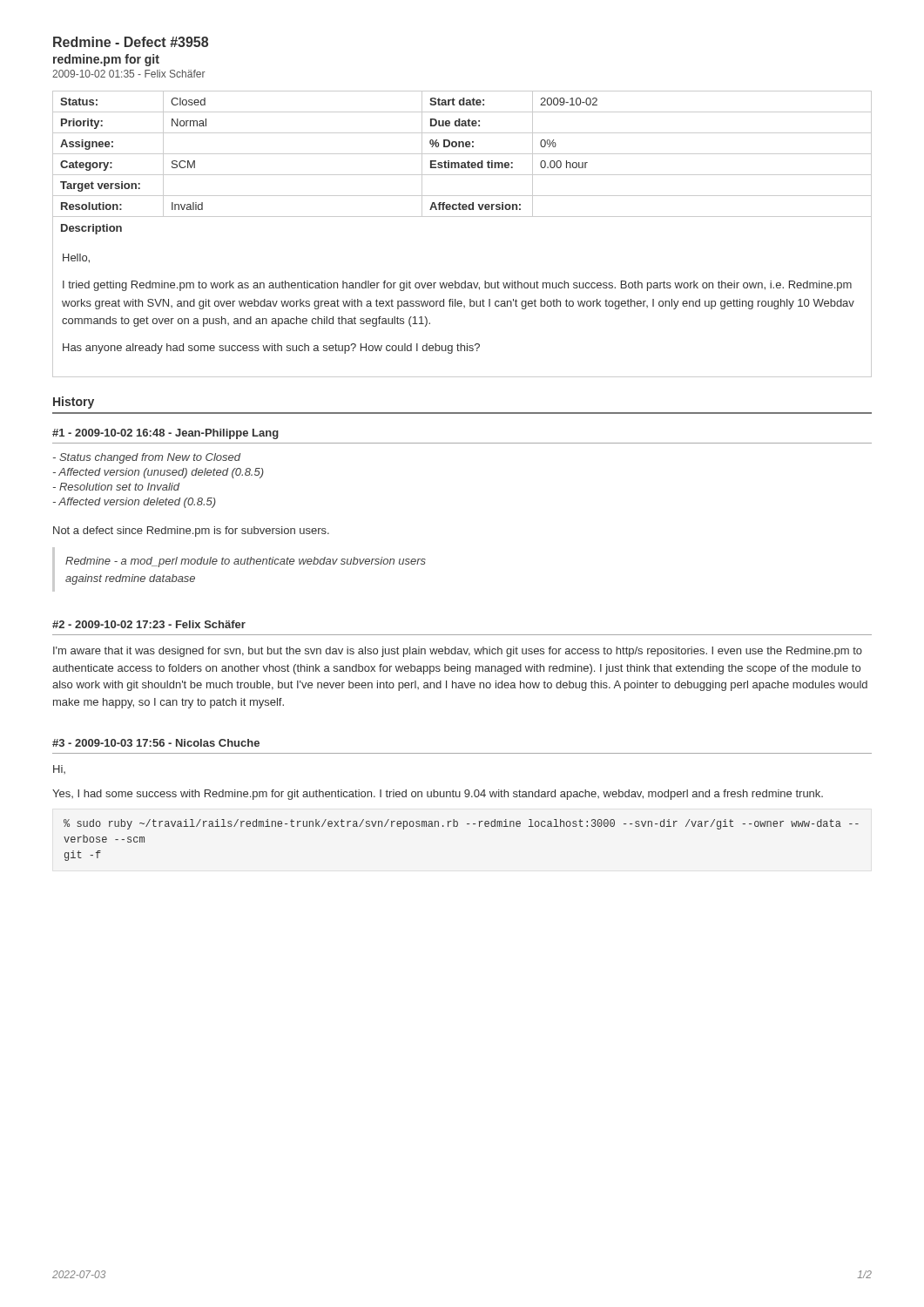
Task: Select the text that says "2009-10-02 01:35 - Felix Schäfer"
Action: click(x=129, y=74)
